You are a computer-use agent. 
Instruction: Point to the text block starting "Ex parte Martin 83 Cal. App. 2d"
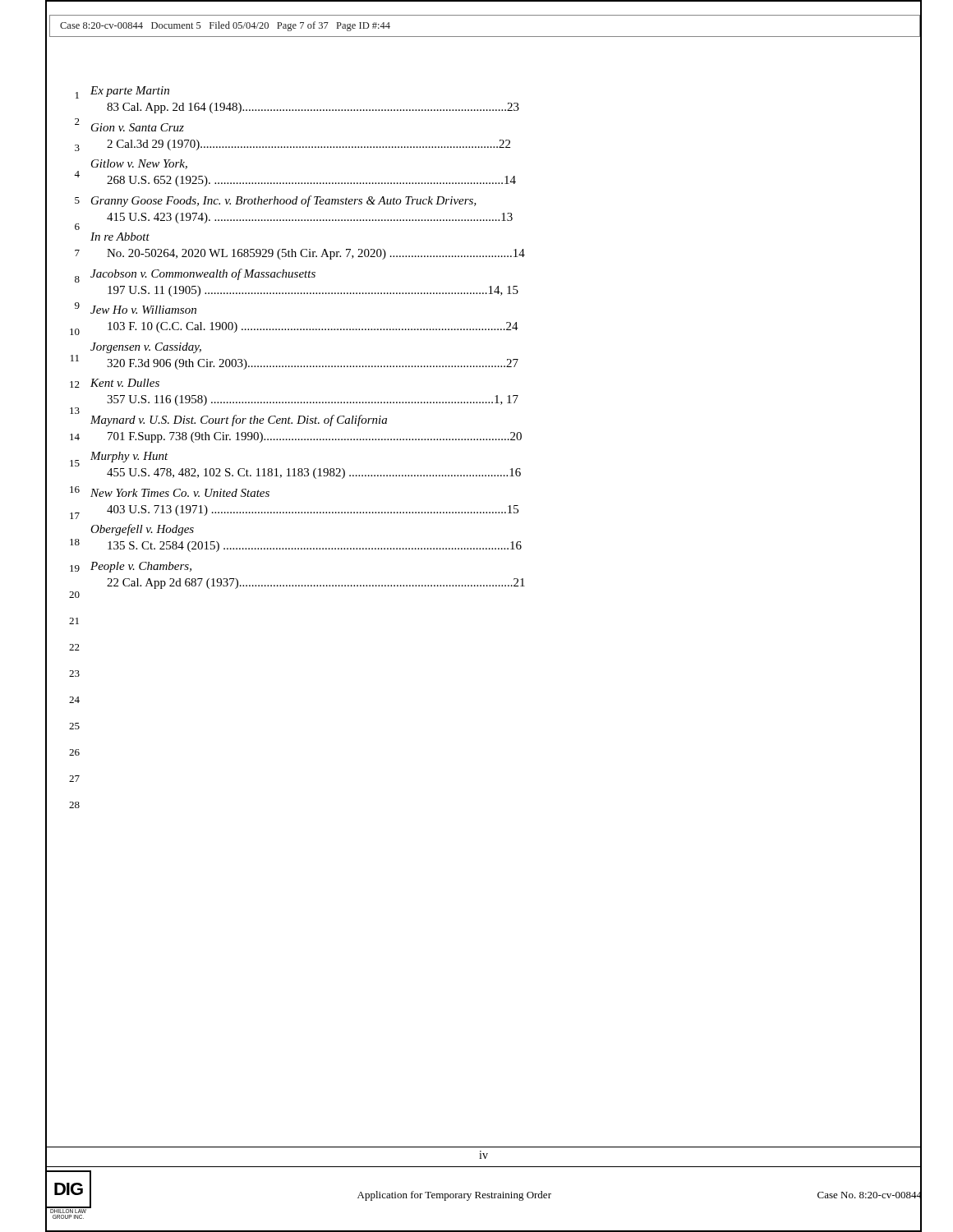click(497, 99)
